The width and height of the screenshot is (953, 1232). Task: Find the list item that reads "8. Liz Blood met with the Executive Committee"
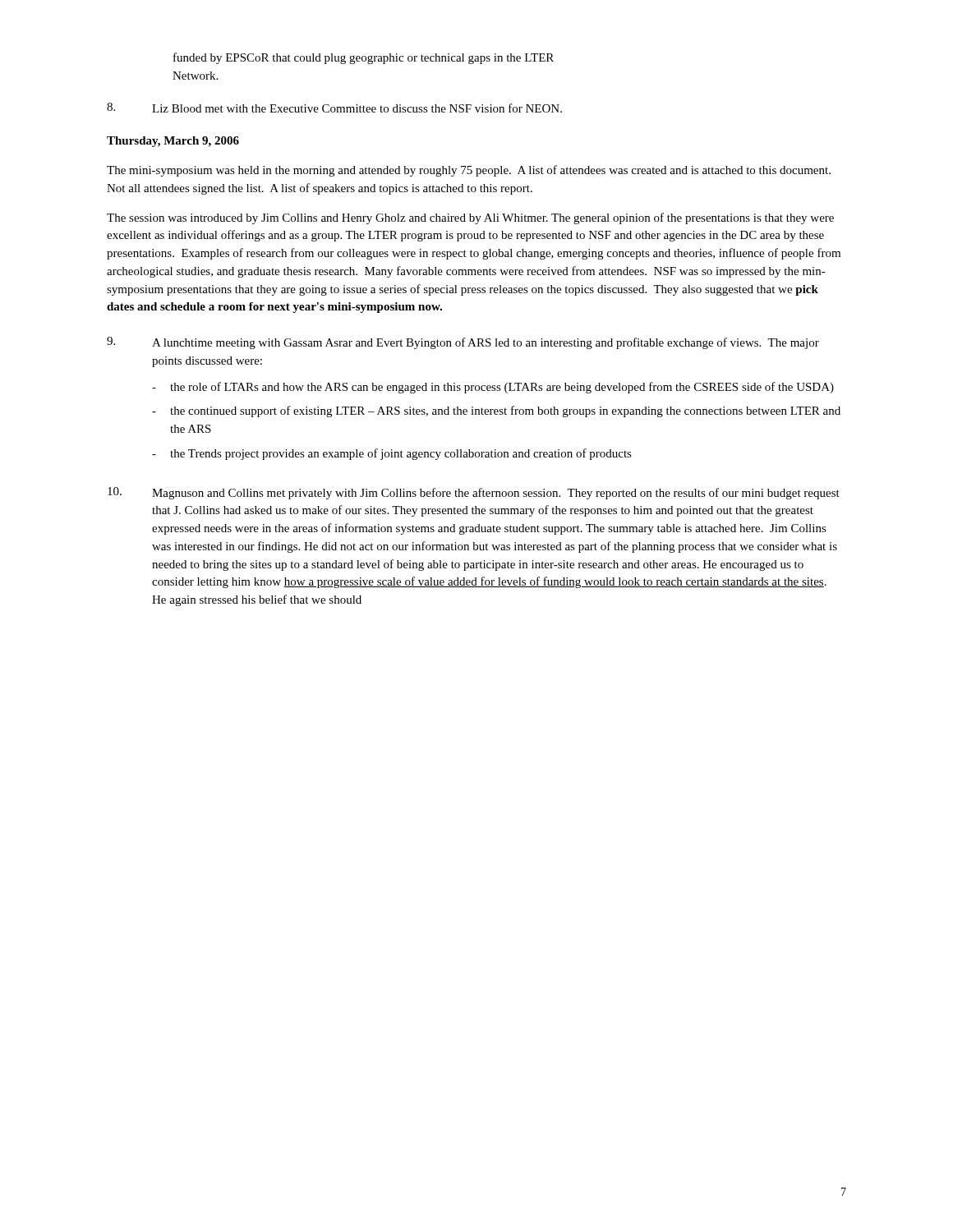pos(476,109)
